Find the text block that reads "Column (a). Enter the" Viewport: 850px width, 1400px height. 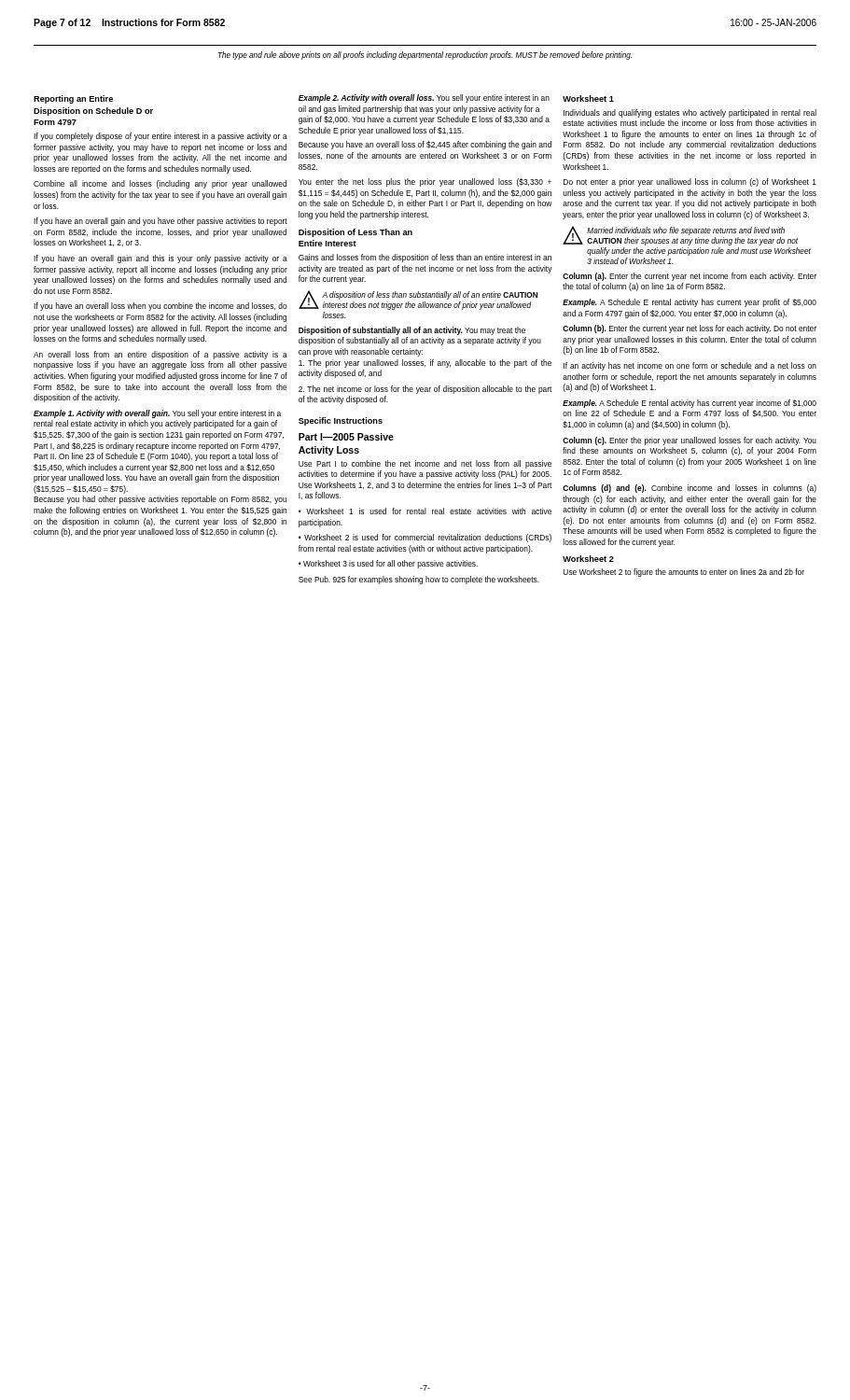tap(690, 282)
